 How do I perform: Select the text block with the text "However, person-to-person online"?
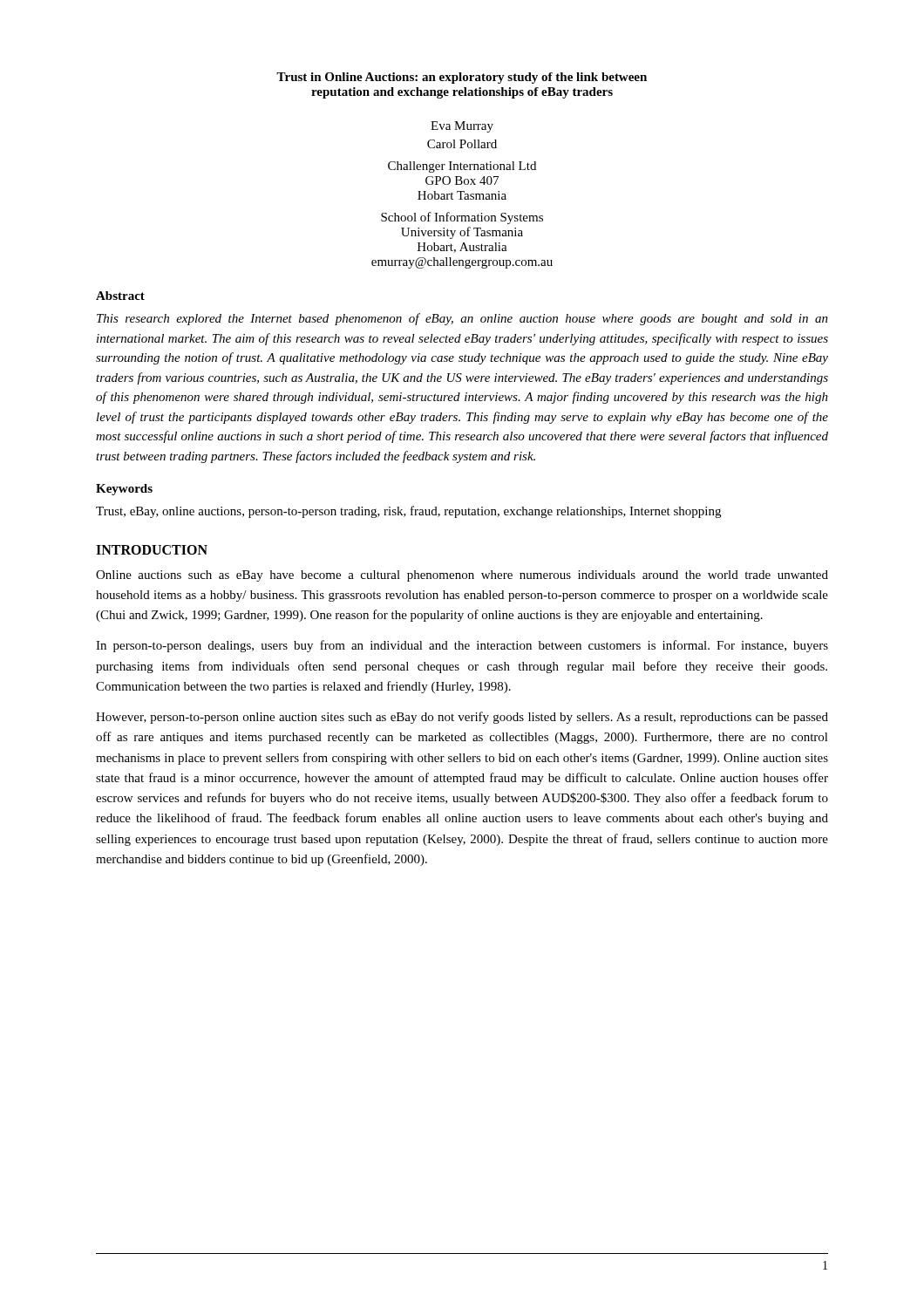pyautogui.click(x=462, y=788)
